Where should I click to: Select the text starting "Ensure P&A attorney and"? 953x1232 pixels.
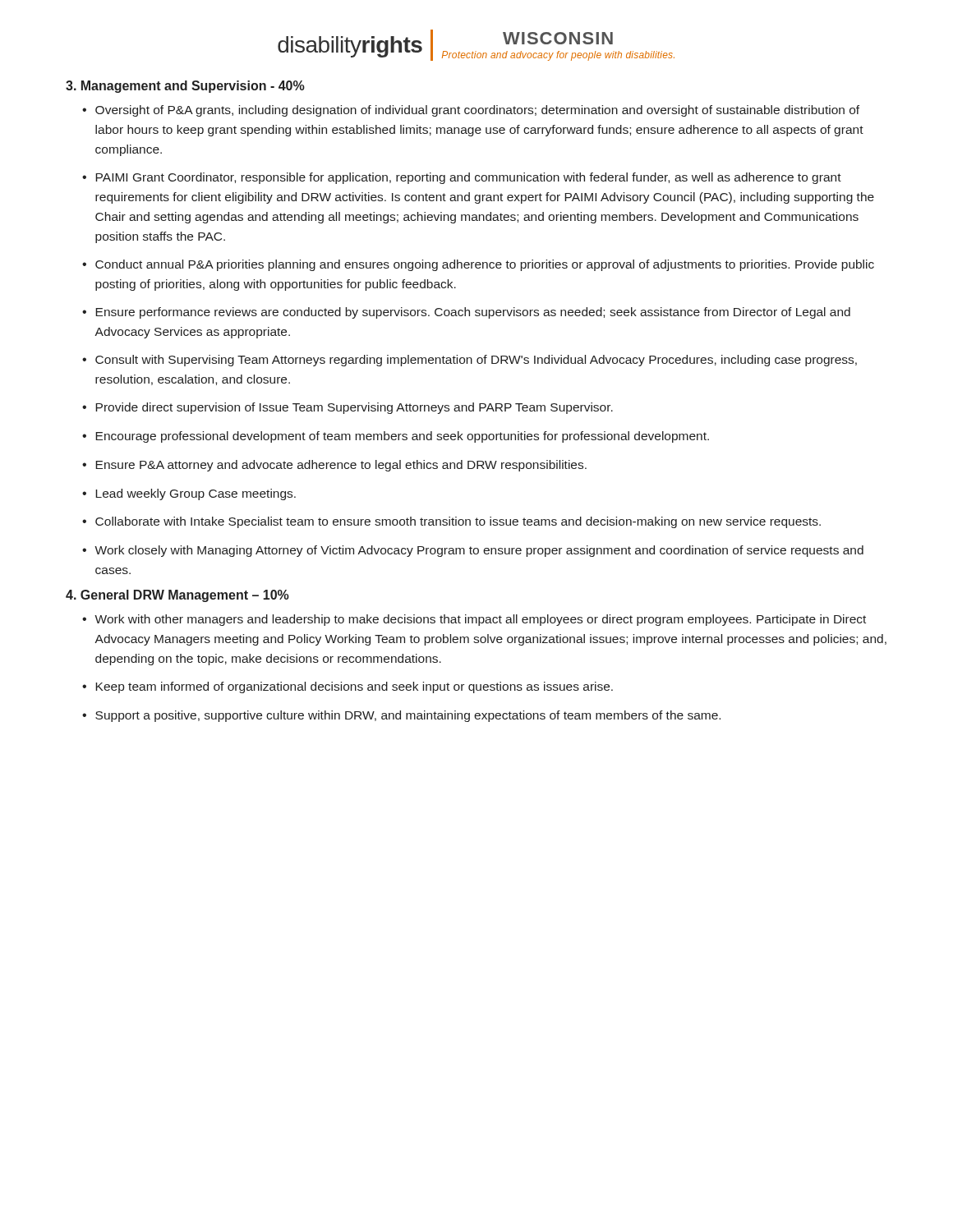[491, 465]
